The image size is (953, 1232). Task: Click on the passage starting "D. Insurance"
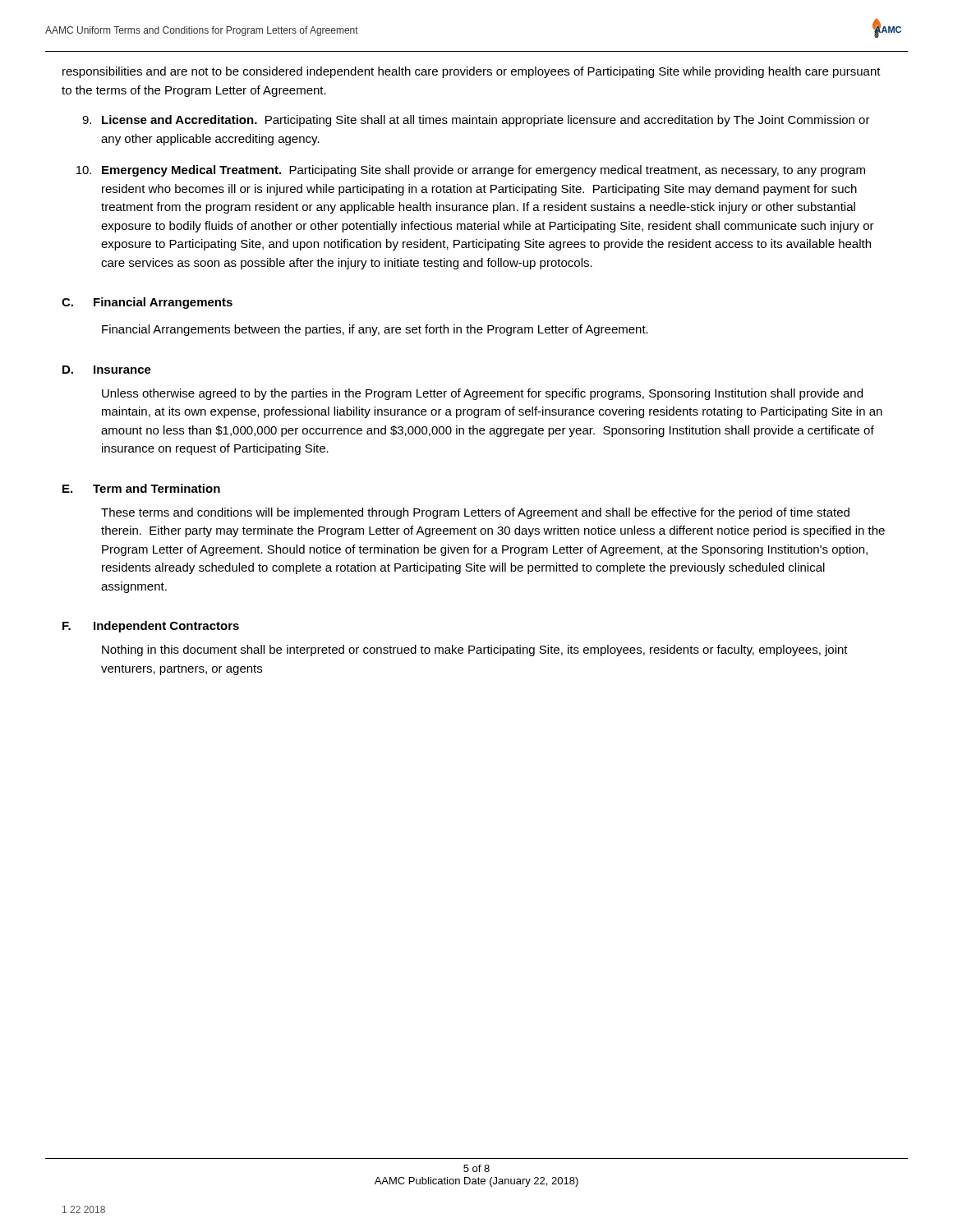coord(106,369)
